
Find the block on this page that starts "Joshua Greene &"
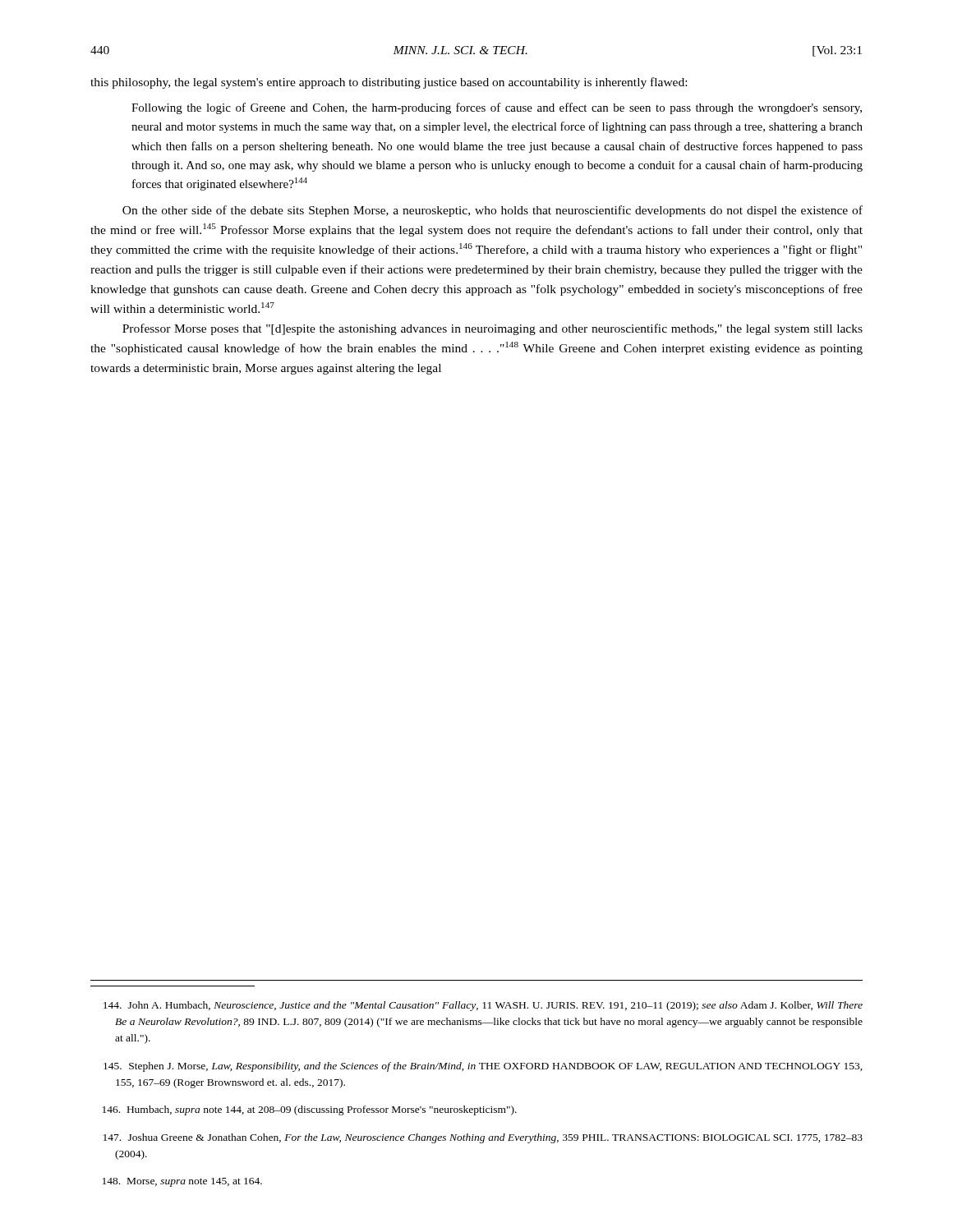[476, 1145]
